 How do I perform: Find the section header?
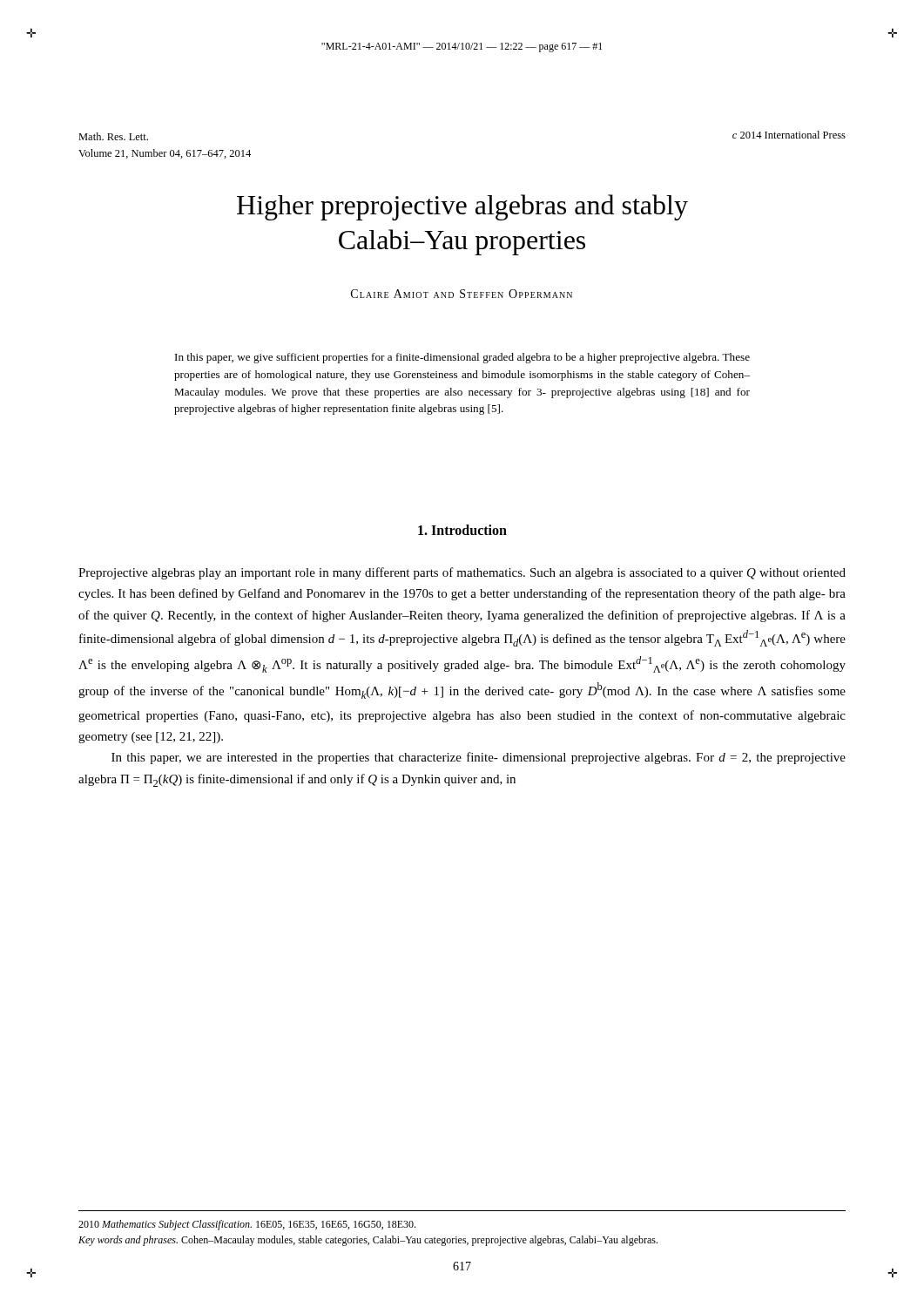click(462, 530)
